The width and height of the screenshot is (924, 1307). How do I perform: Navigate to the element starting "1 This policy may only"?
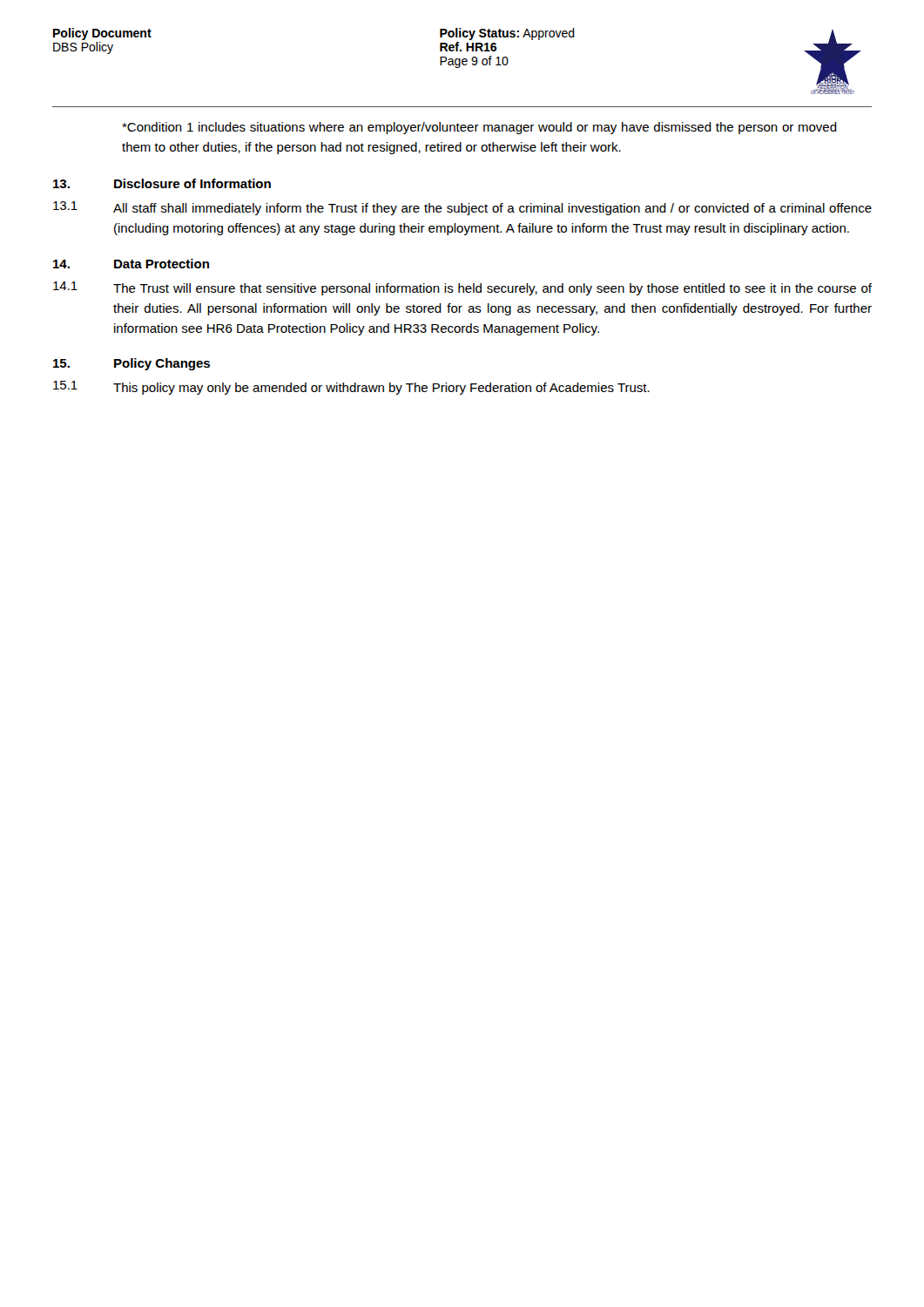[x=462, y=388]
